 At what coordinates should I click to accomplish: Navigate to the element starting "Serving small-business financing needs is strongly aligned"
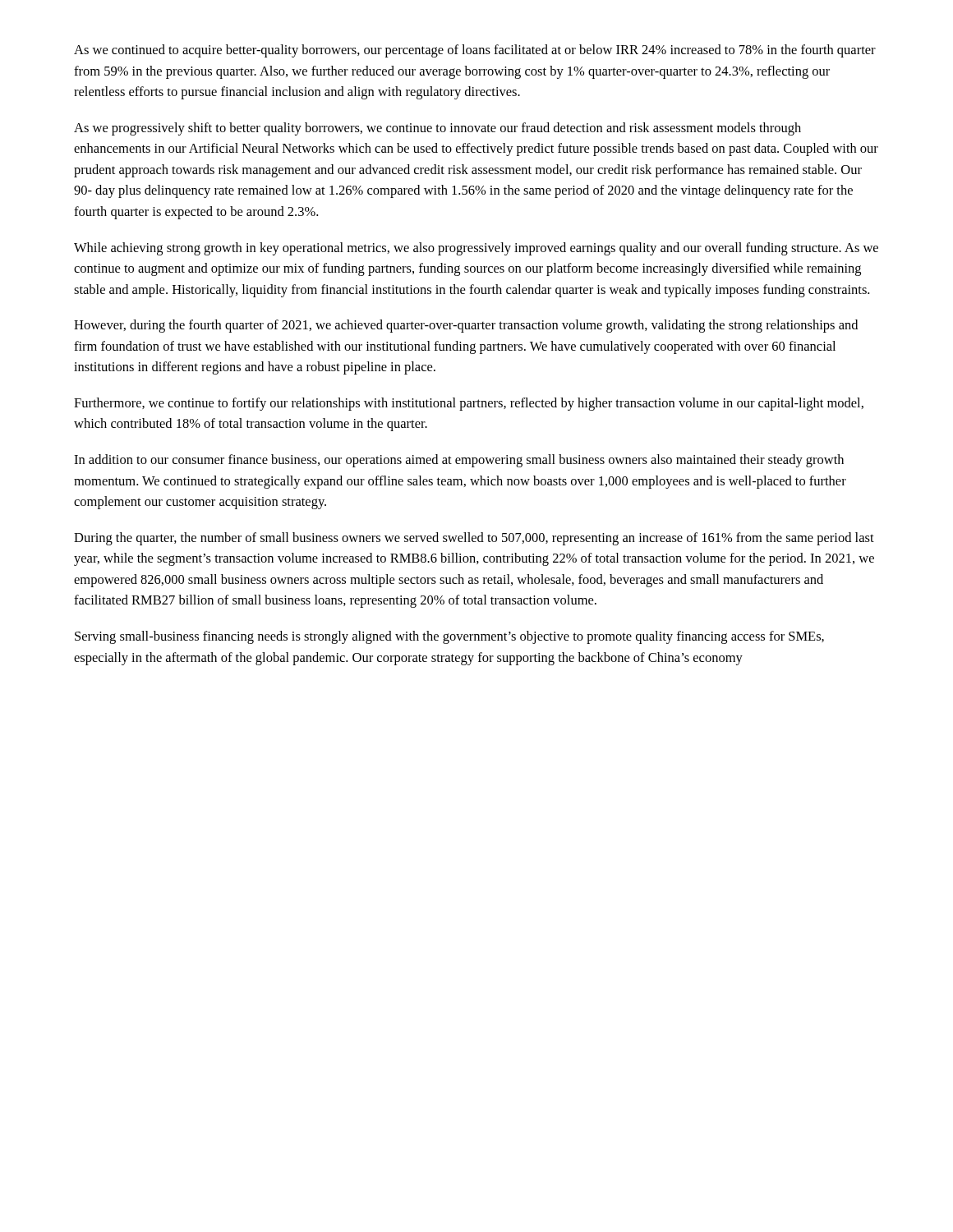[x=449, y=647]
